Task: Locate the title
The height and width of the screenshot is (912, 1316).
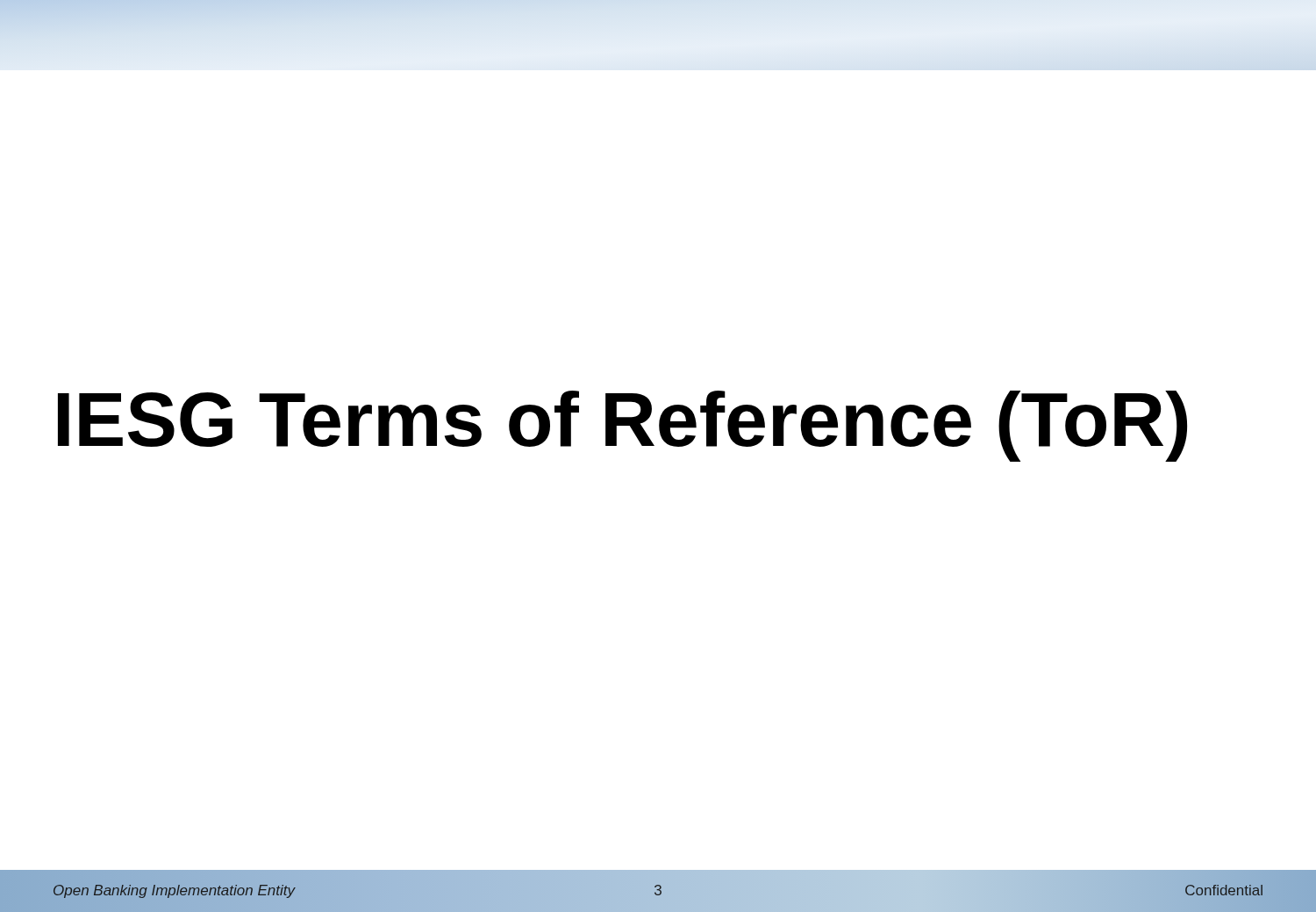Action: pyautogui.click(x=622, y=420)
